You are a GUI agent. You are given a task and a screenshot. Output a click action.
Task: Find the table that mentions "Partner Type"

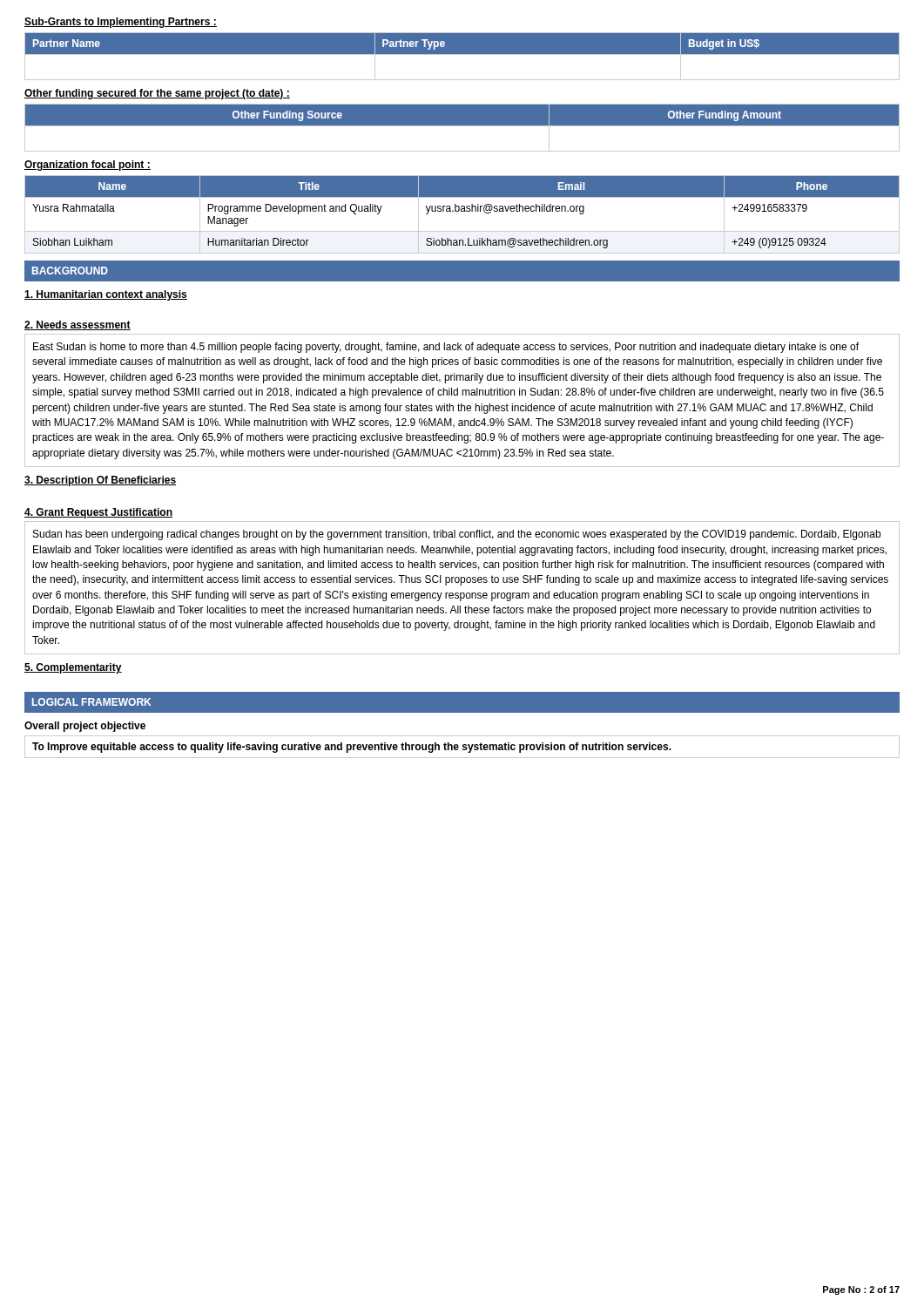[x=462, y=56]
